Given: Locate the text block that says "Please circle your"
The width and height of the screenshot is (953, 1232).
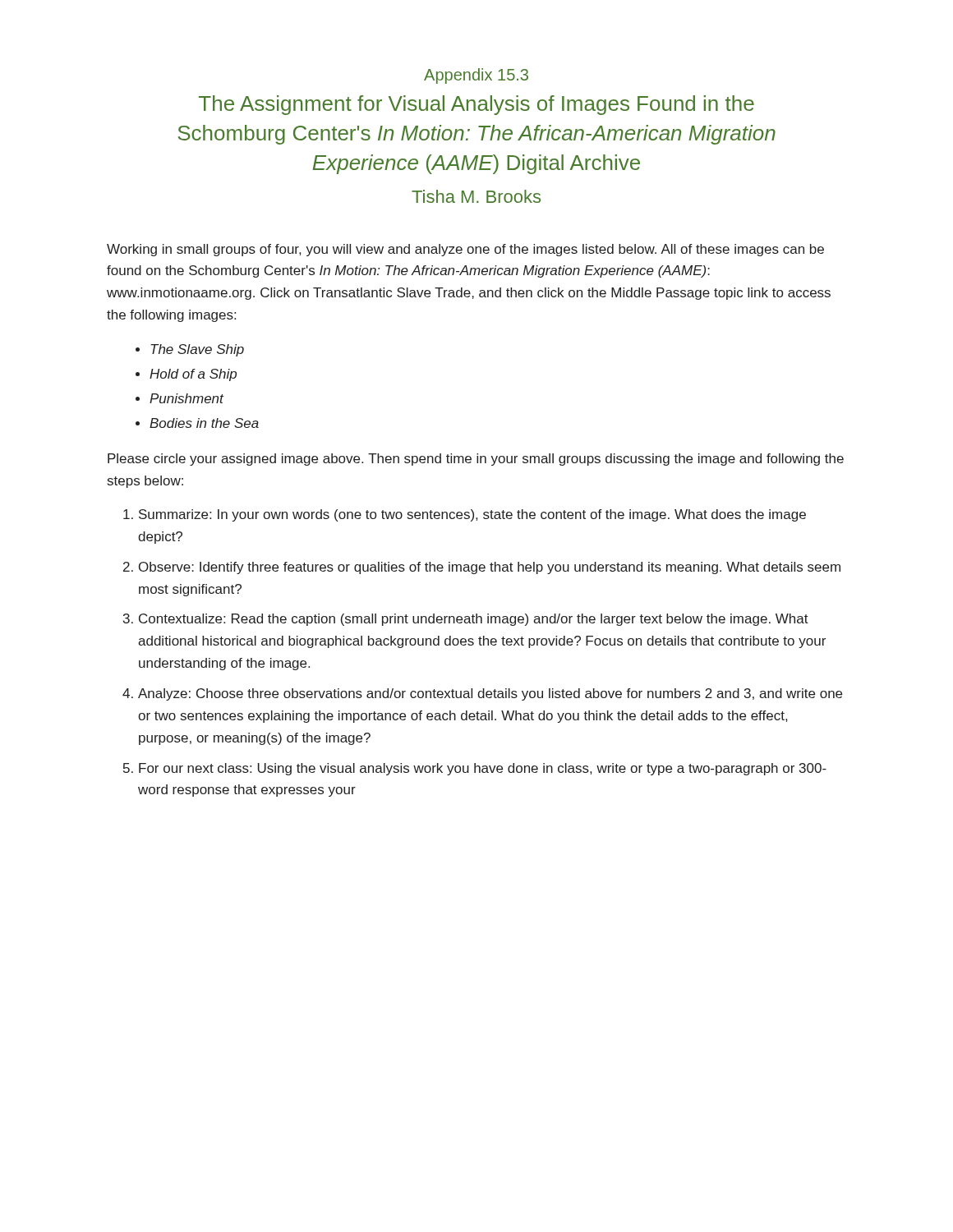Looking at the screenshot, I should pyautogui.click(x=475, y=470).
